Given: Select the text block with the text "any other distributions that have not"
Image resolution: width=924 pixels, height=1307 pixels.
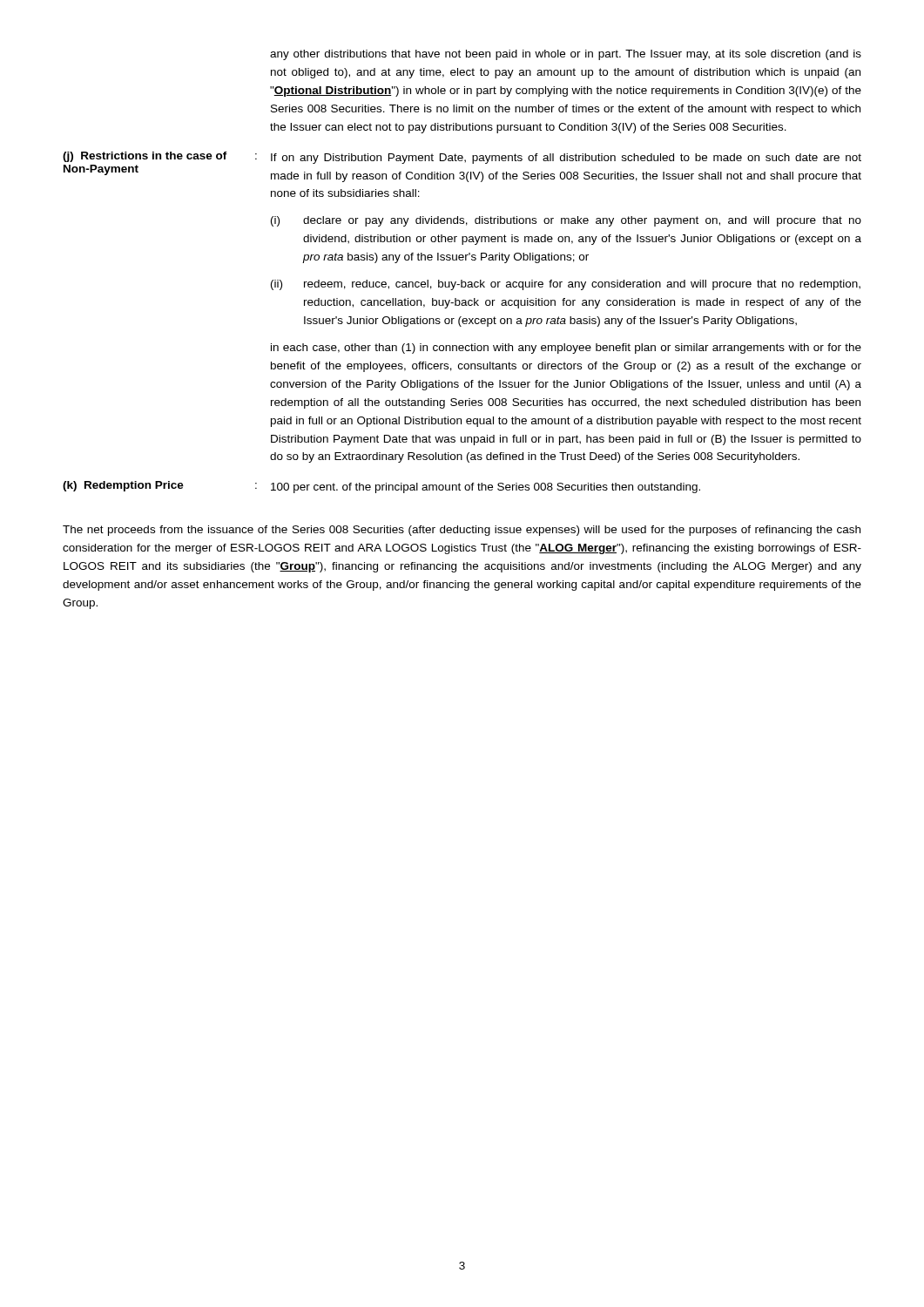Looking at the screenshot, I should (x=462, y=91).
